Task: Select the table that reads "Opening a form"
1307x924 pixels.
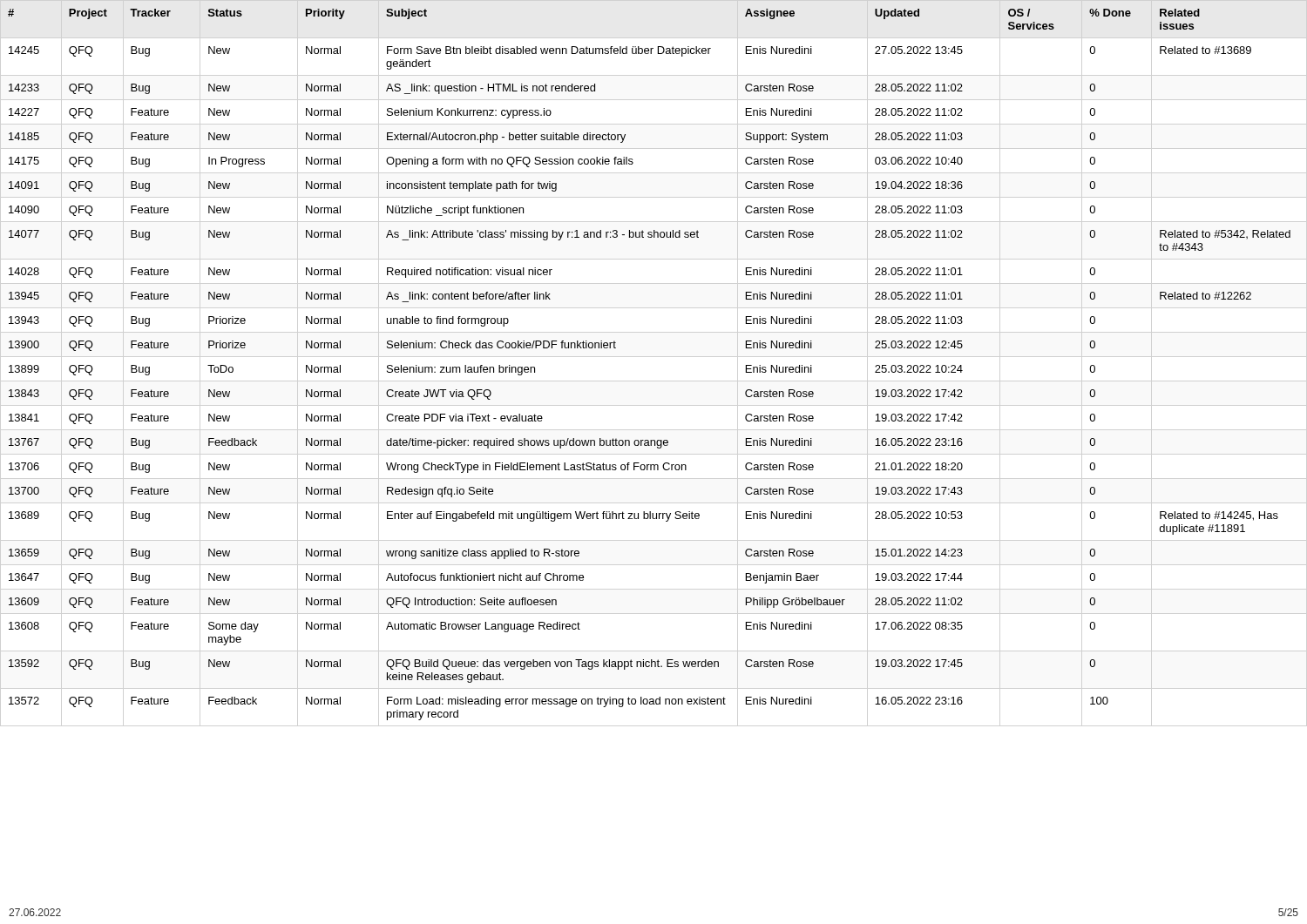Action: click(654, 363)
